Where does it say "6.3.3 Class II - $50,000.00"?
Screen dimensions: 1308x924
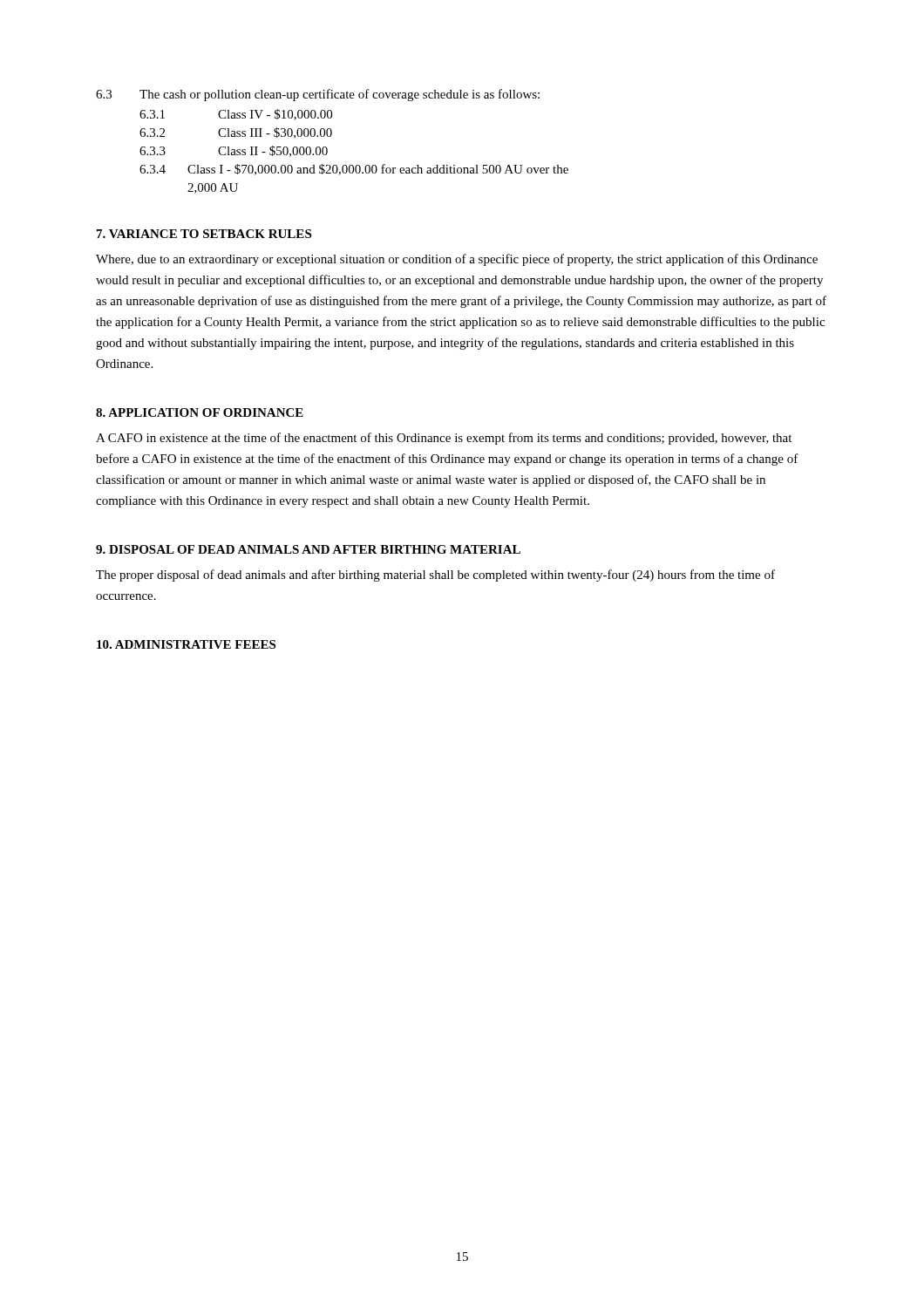point(234,151)
